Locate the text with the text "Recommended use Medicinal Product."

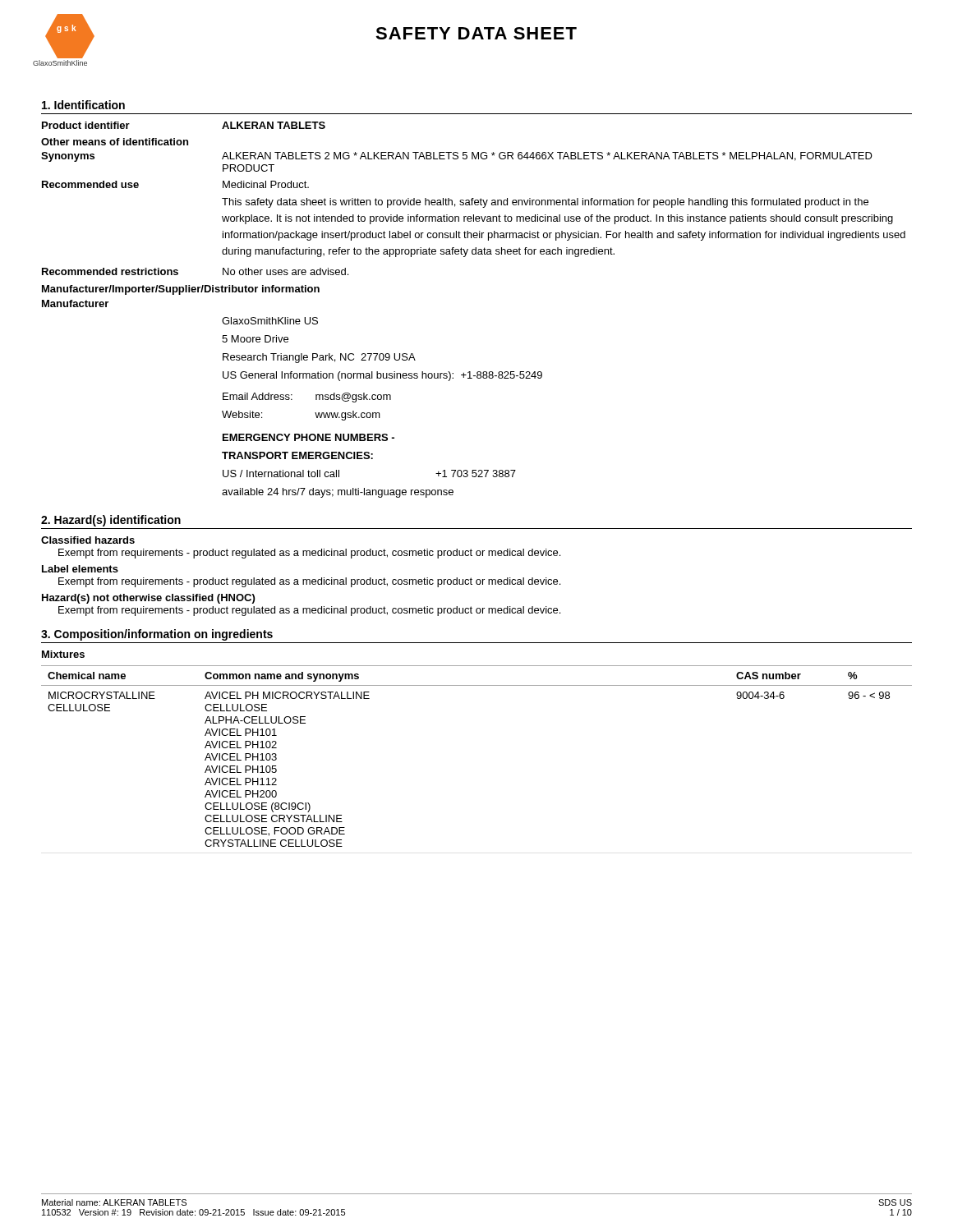[x=89, y=184]
